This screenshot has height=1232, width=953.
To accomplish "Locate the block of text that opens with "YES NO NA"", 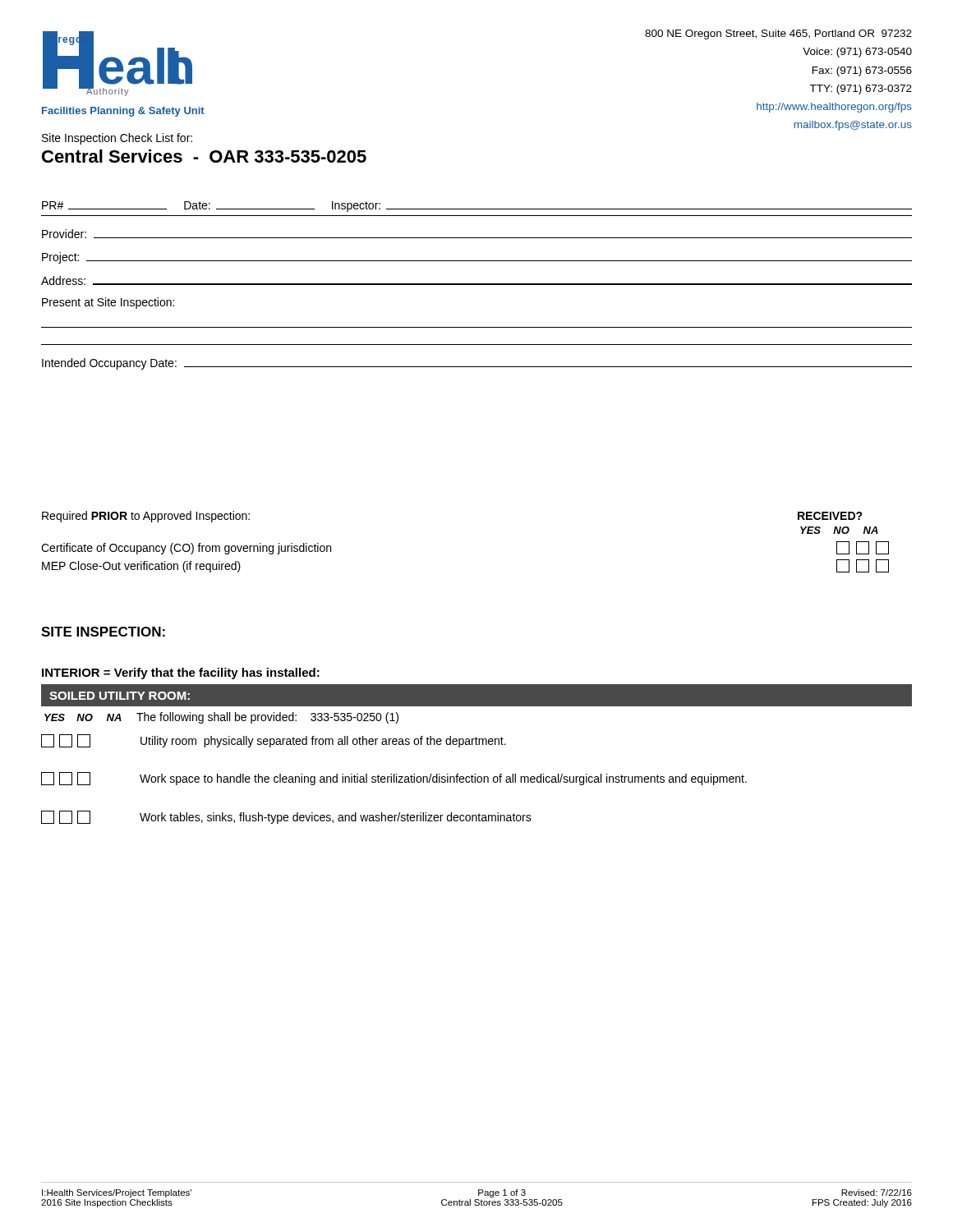I will coord(220,717).
